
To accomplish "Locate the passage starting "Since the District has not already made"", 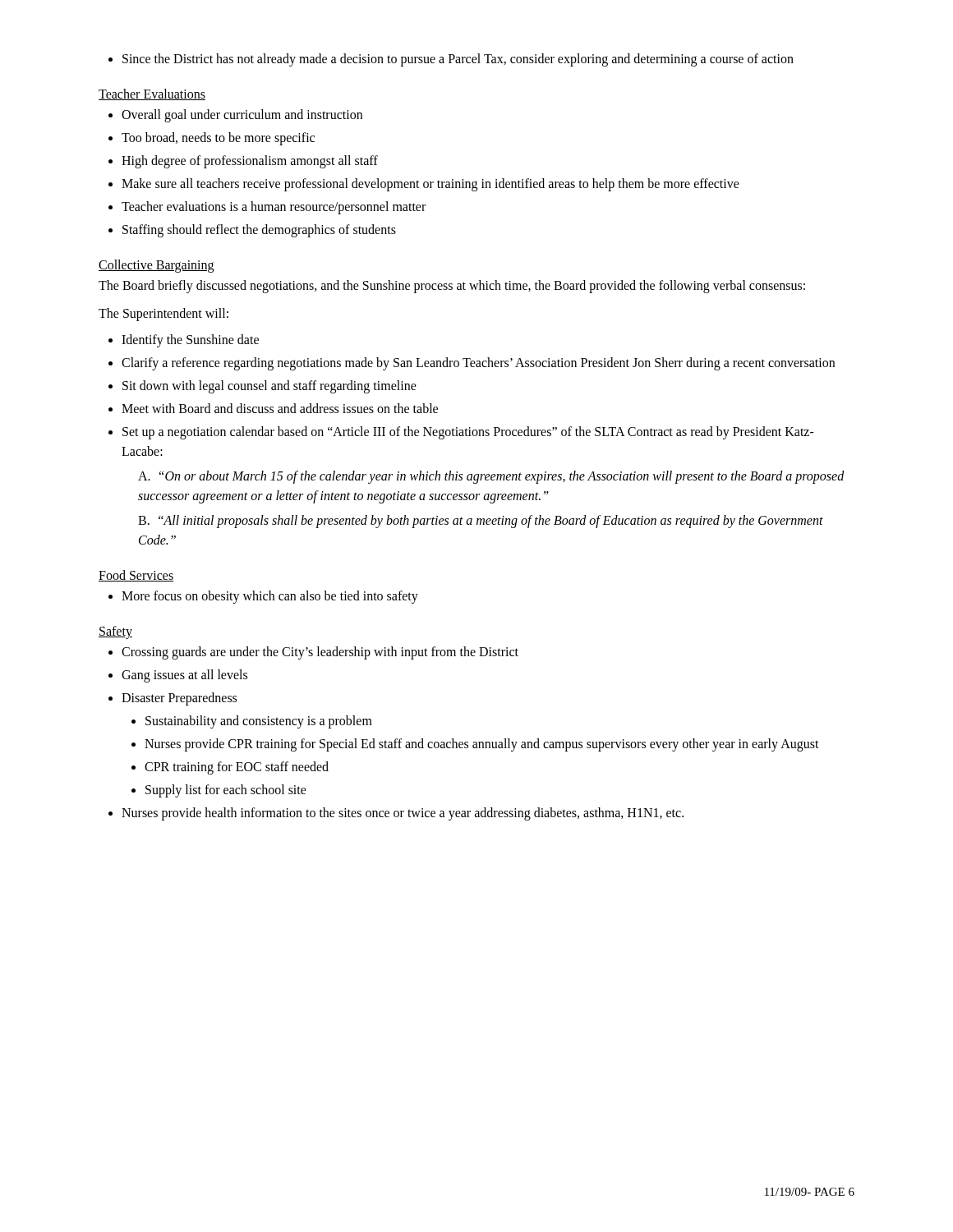I will (x=476, y=59).
